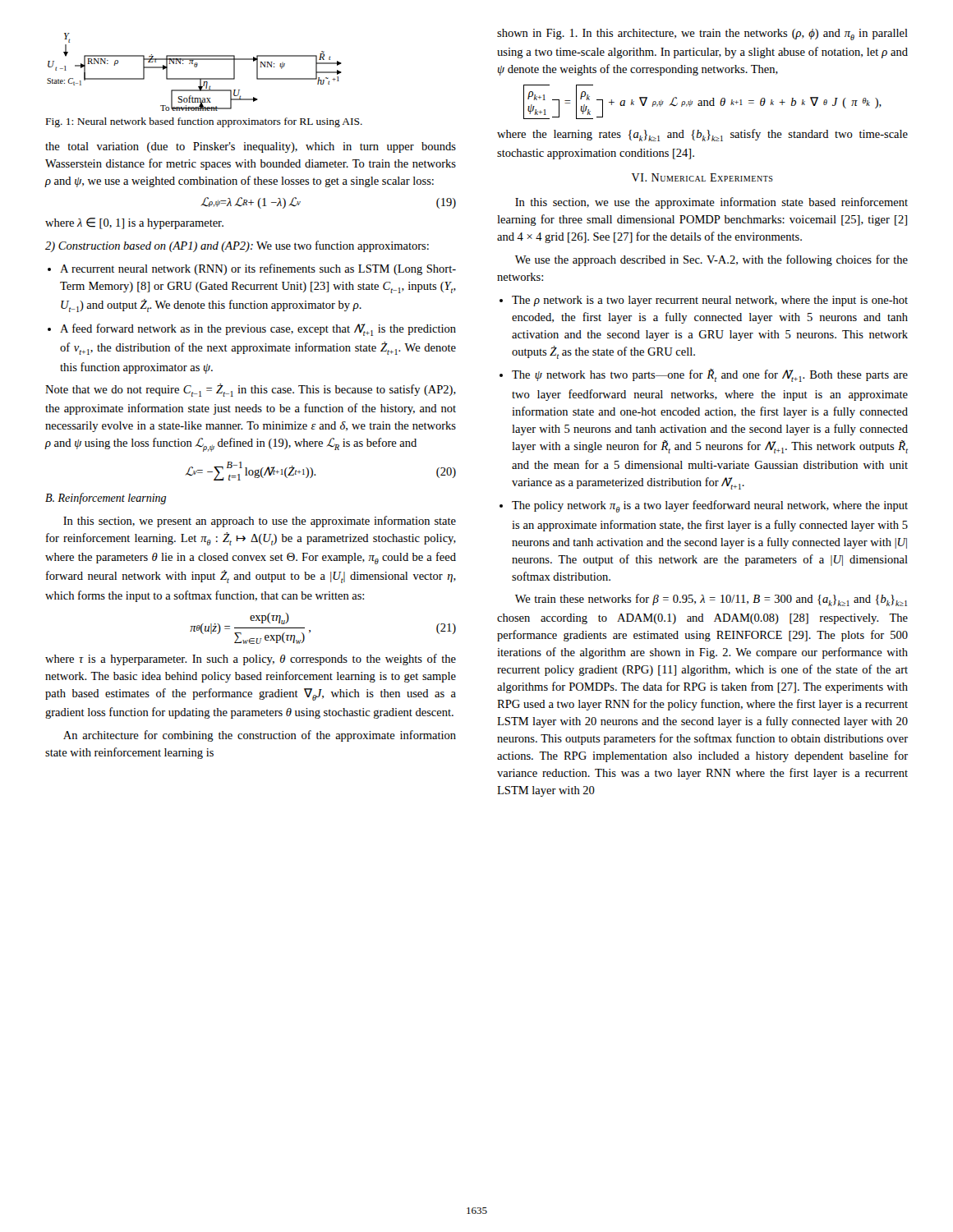The width and height of the screenshot is (953, 1232).
Task: Locate the text starting "ℒν = − ∑ B−1"
Action: tap(320, 472)
